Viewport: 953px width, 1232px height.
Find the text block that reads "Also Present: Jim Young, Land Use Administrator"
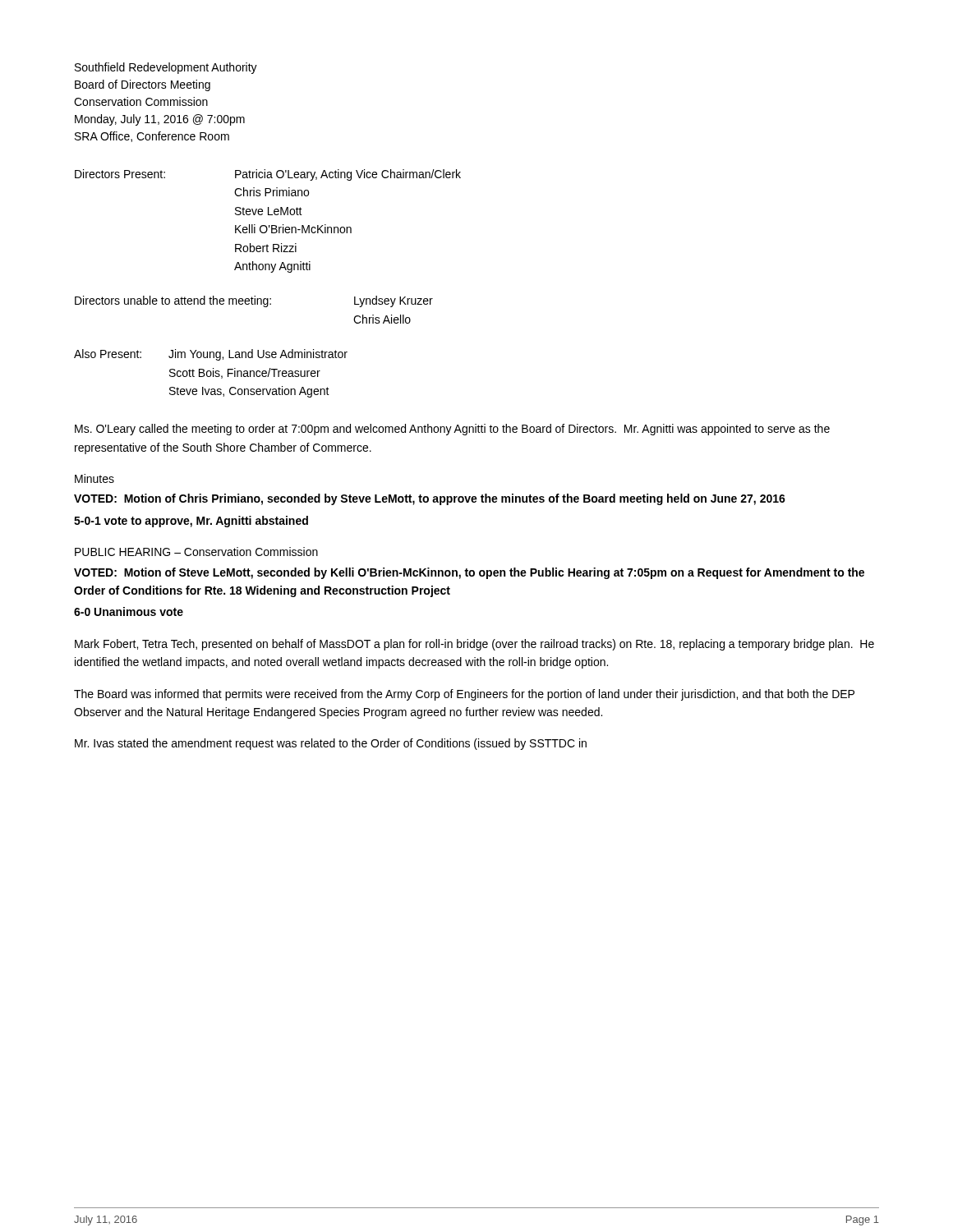coord(211,373)
